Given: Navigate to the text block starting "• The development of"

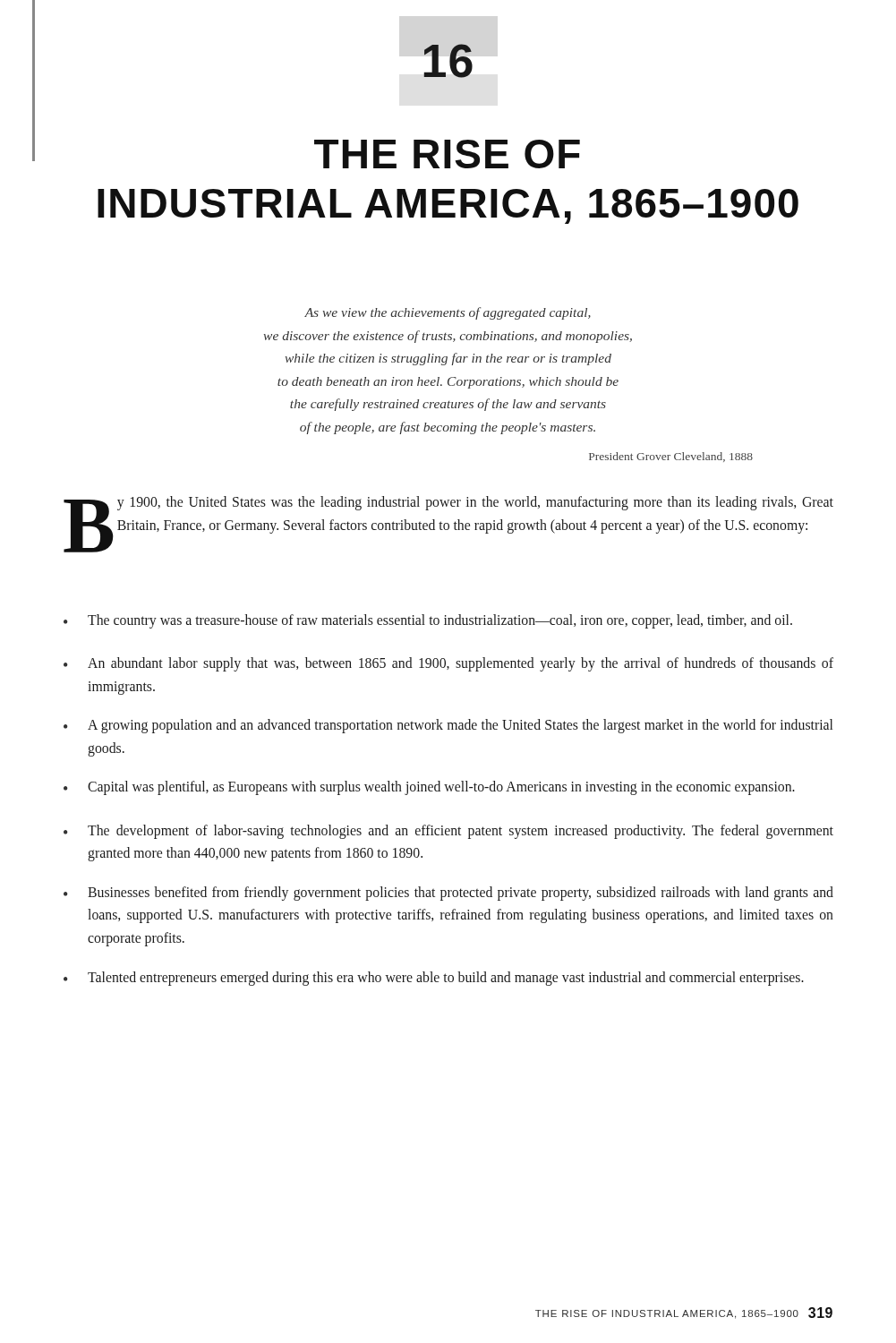Looking at the screenshot, I should pos(448,842).
